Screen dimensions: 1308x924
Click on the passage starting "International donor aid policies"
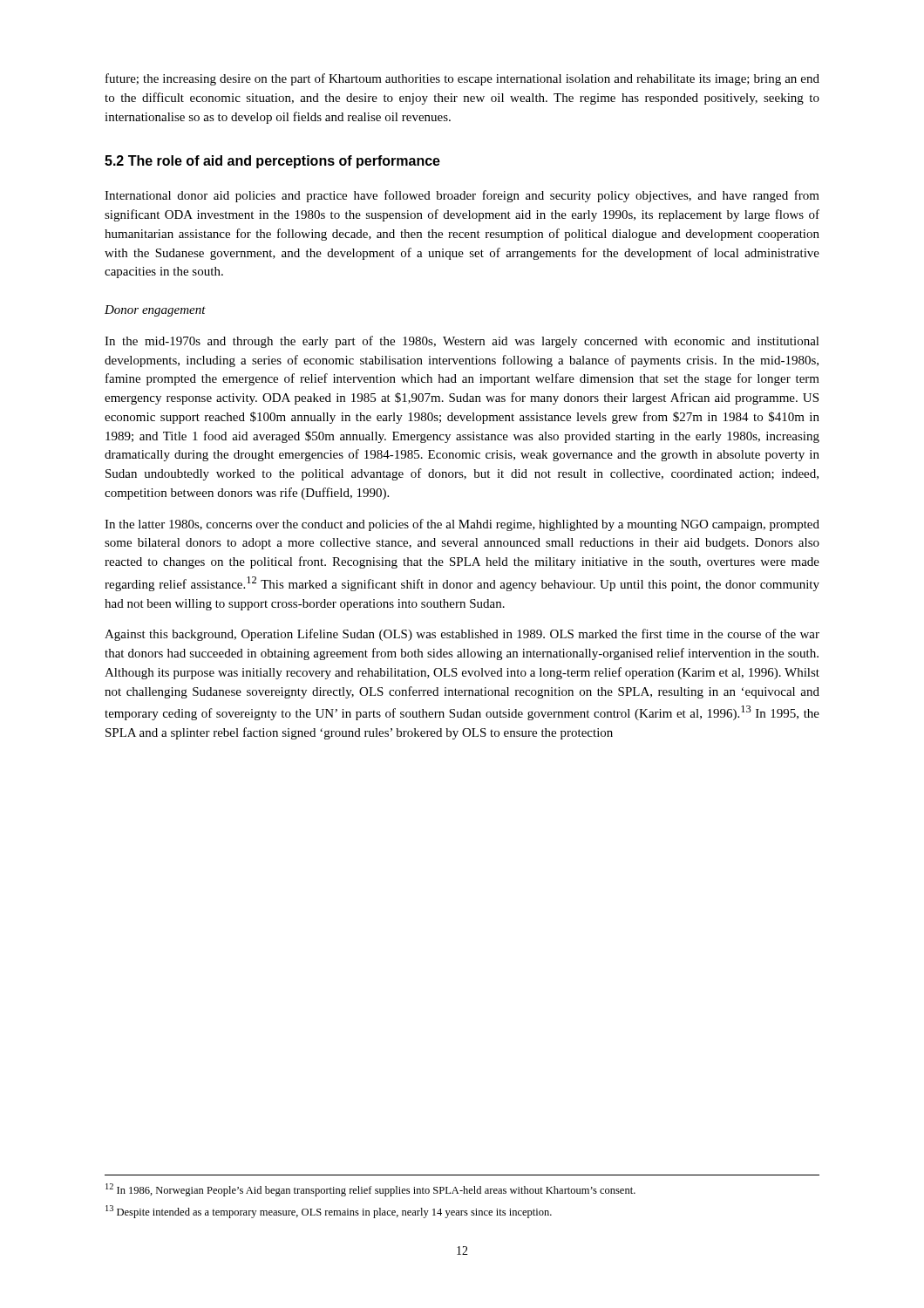462,234
